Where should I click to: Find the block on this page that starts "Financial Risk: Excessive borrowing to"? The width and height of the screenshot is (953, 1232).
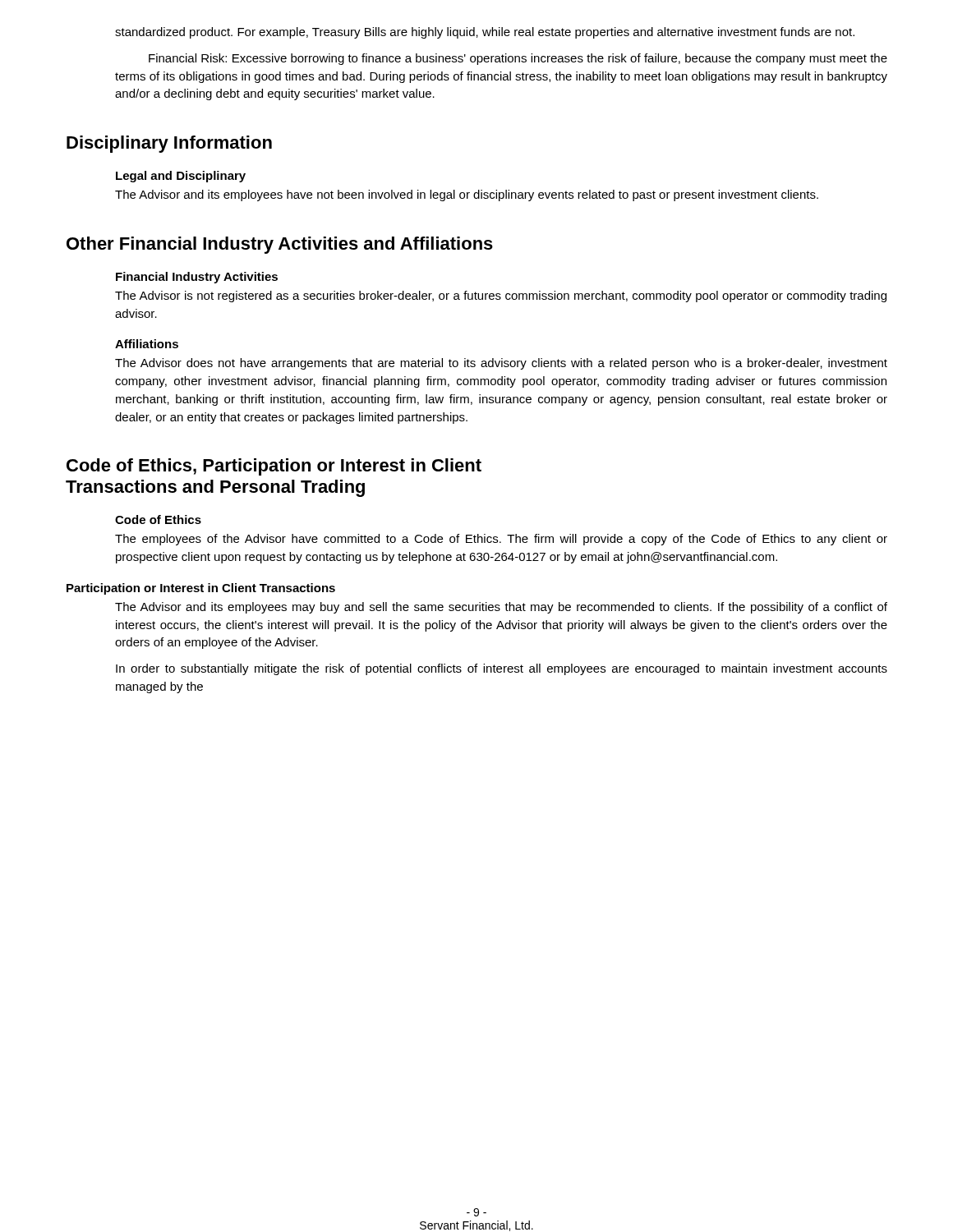click(x=501, y=75)
